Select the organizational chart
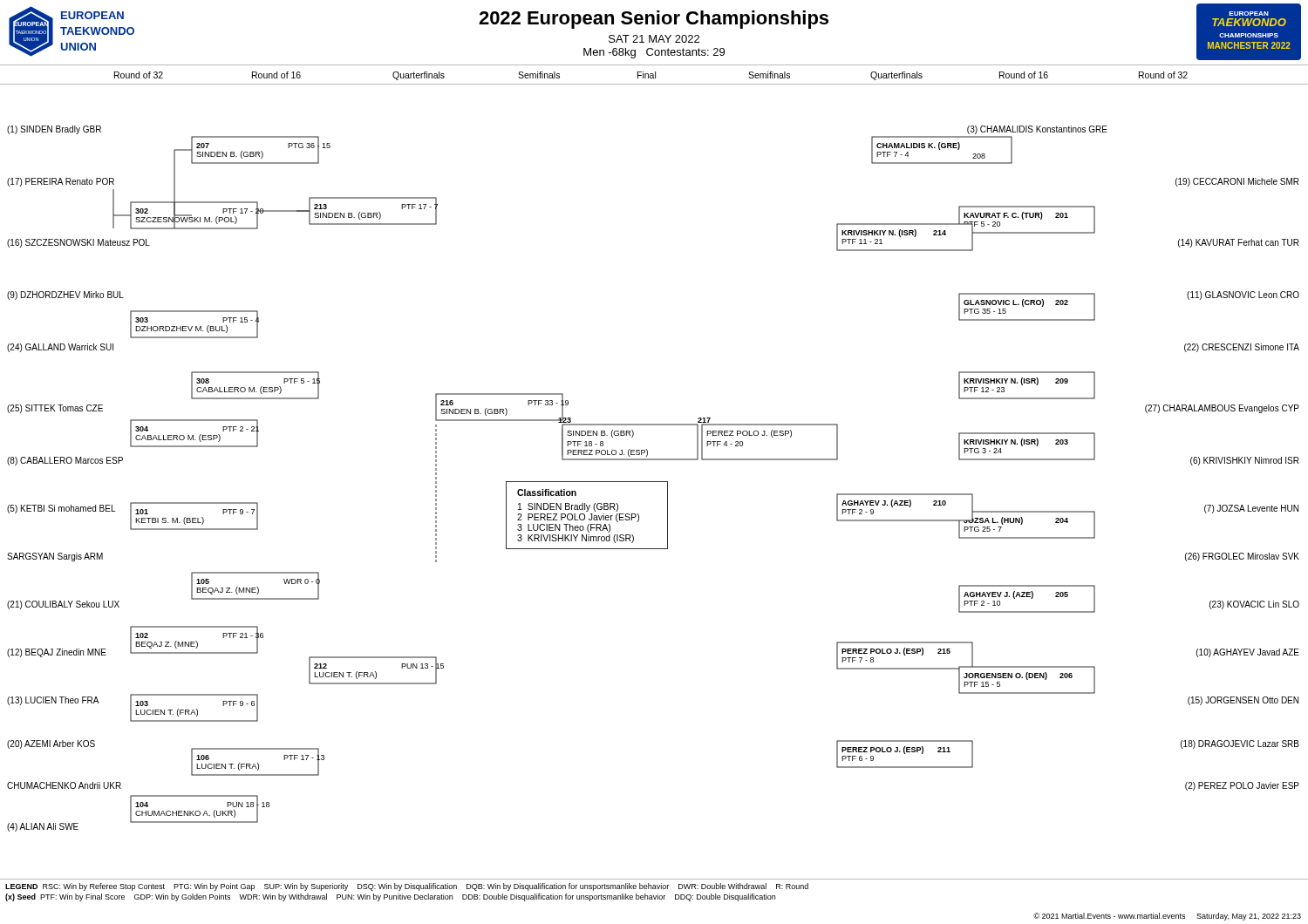 point(654,464)
